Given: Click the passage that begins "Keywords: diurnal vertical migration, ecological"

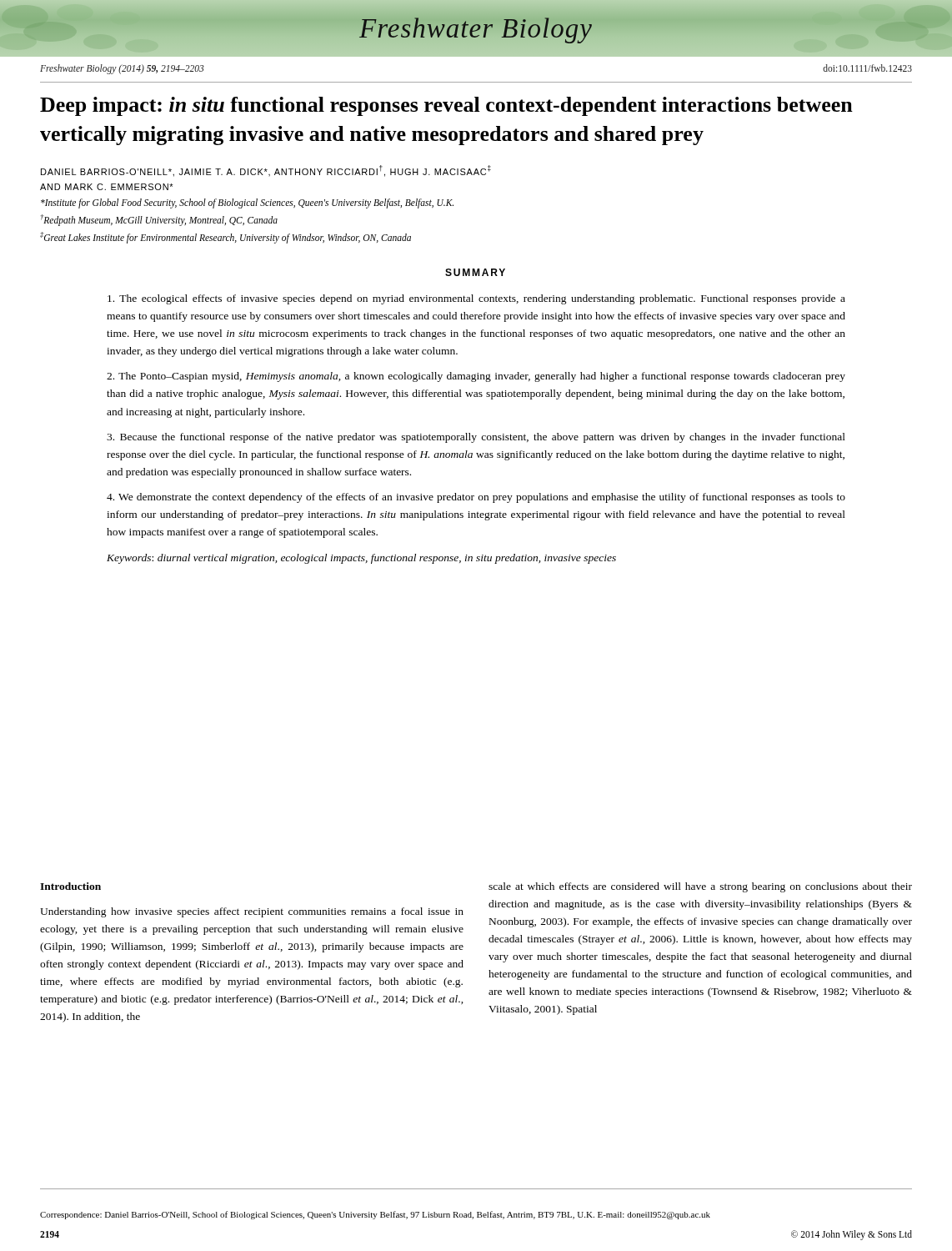Looking at the screenshot, I should pos(361,557).
